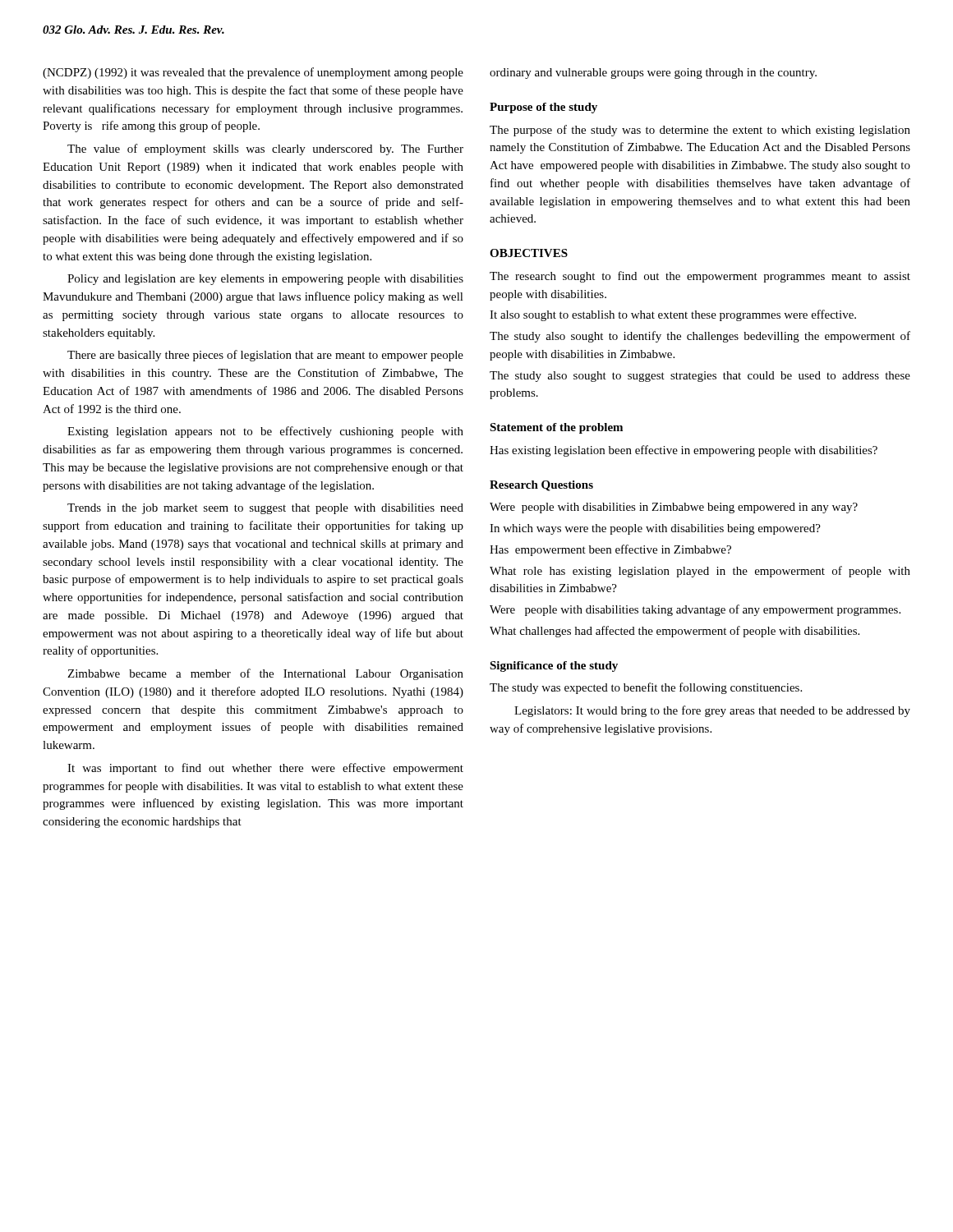953x1232 pixels.
Task: Find the text block starting "Purpose of the study"
Action: tap(543, 108)
